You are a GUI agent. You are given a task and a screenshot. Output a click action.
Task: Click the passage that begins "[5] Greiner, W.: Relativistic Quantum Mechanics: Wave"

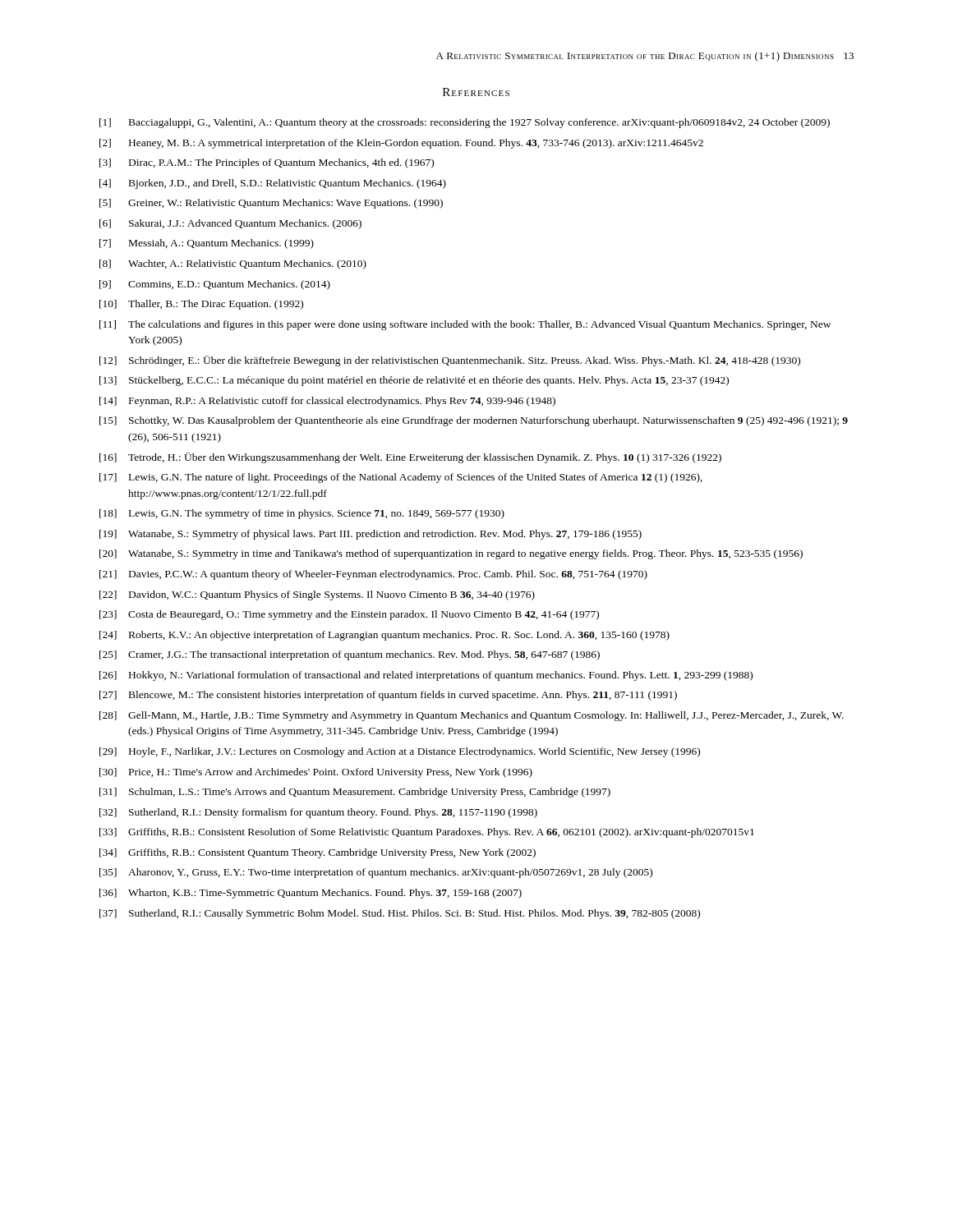271,204
